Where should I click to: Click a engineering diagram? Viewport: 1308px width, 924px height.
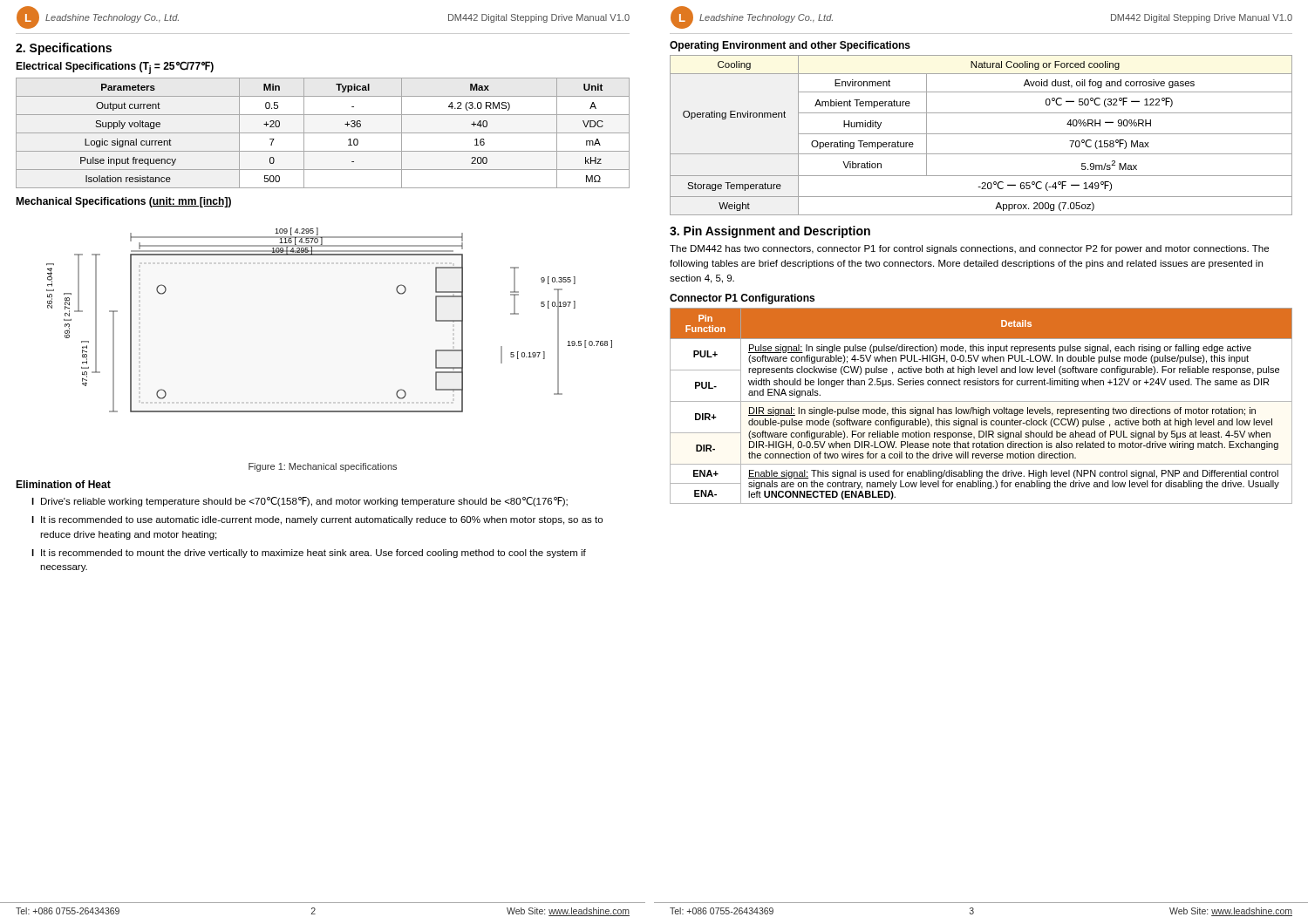coord(323,335)
